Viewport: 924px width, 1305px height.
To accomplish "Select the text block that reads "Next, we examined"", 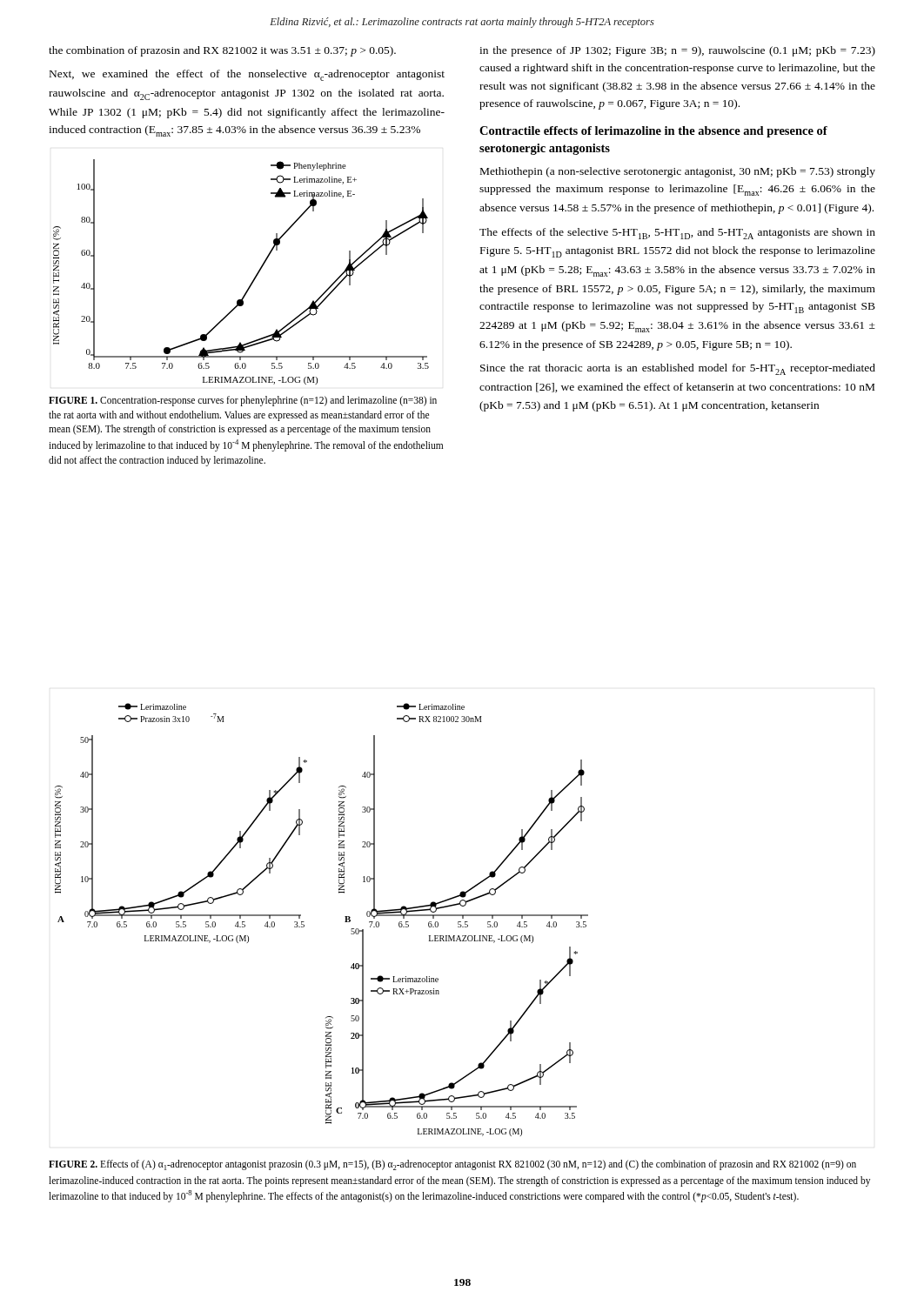I will [247, 103].
